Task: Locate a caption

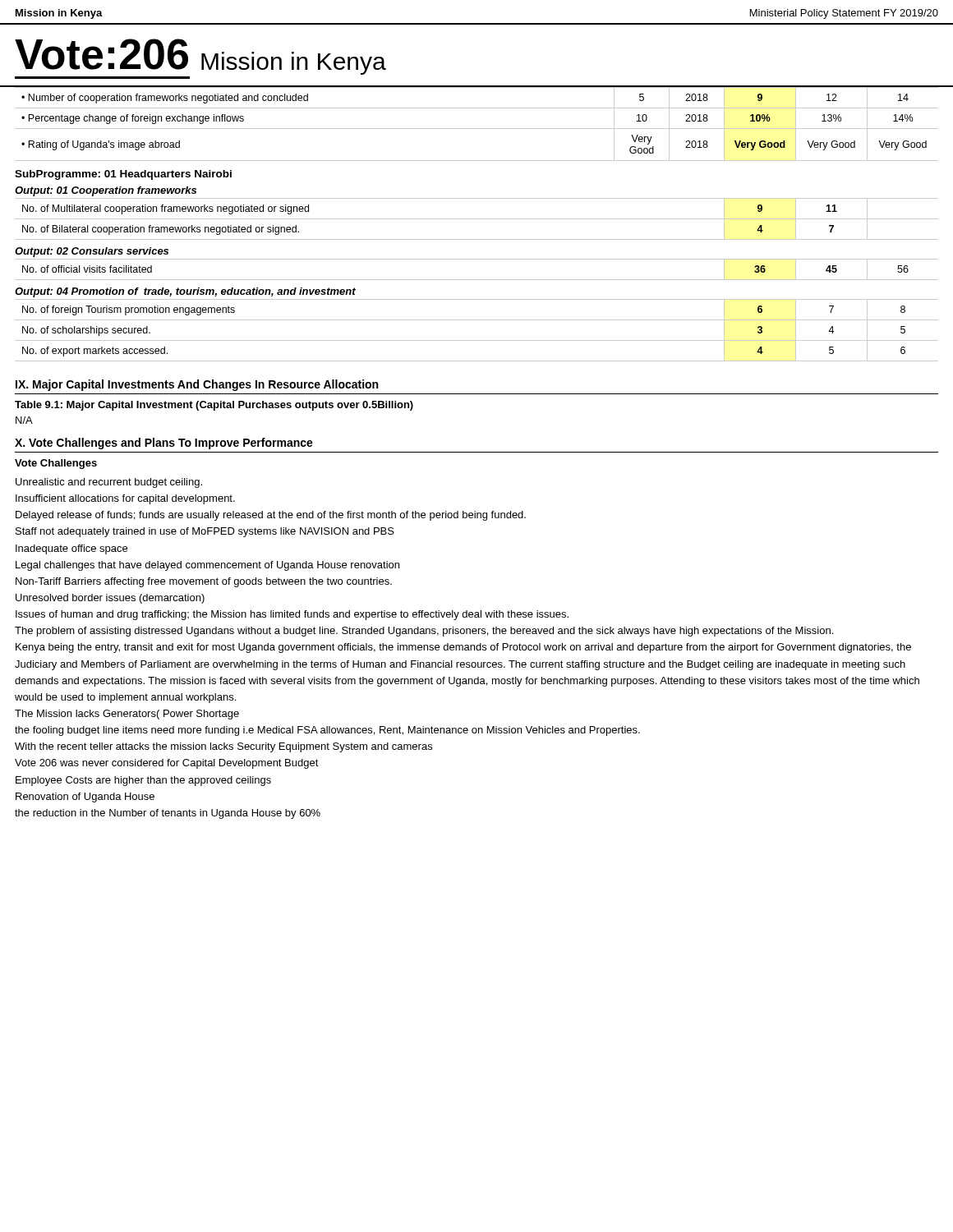Action: click(x=214, y=404)
